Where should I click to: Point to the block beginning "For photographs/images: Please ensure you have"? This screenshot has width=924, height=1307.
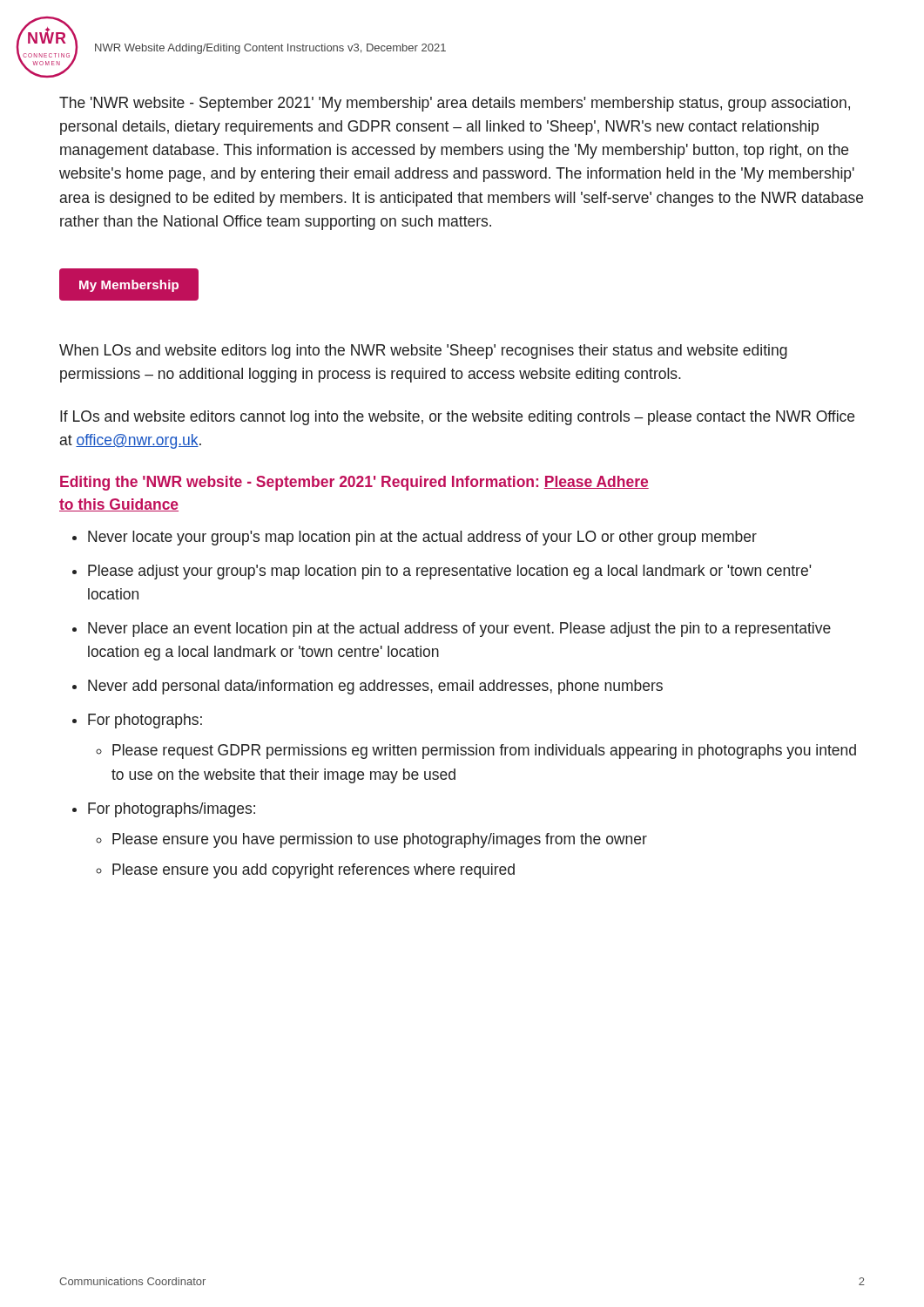tap(476, 841)
